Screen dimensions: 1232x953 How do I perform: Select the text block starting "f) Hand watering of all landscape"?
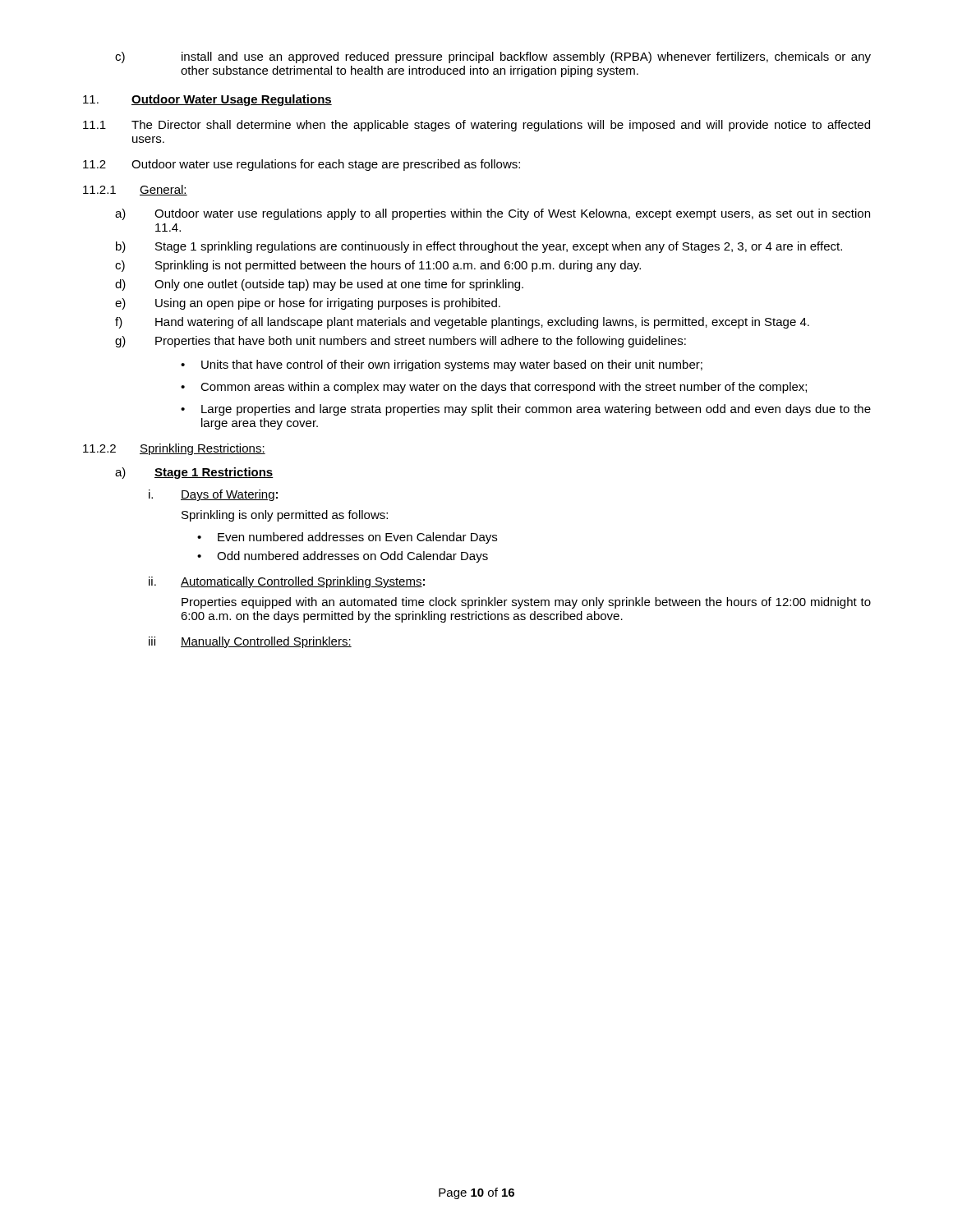[493, 322]
